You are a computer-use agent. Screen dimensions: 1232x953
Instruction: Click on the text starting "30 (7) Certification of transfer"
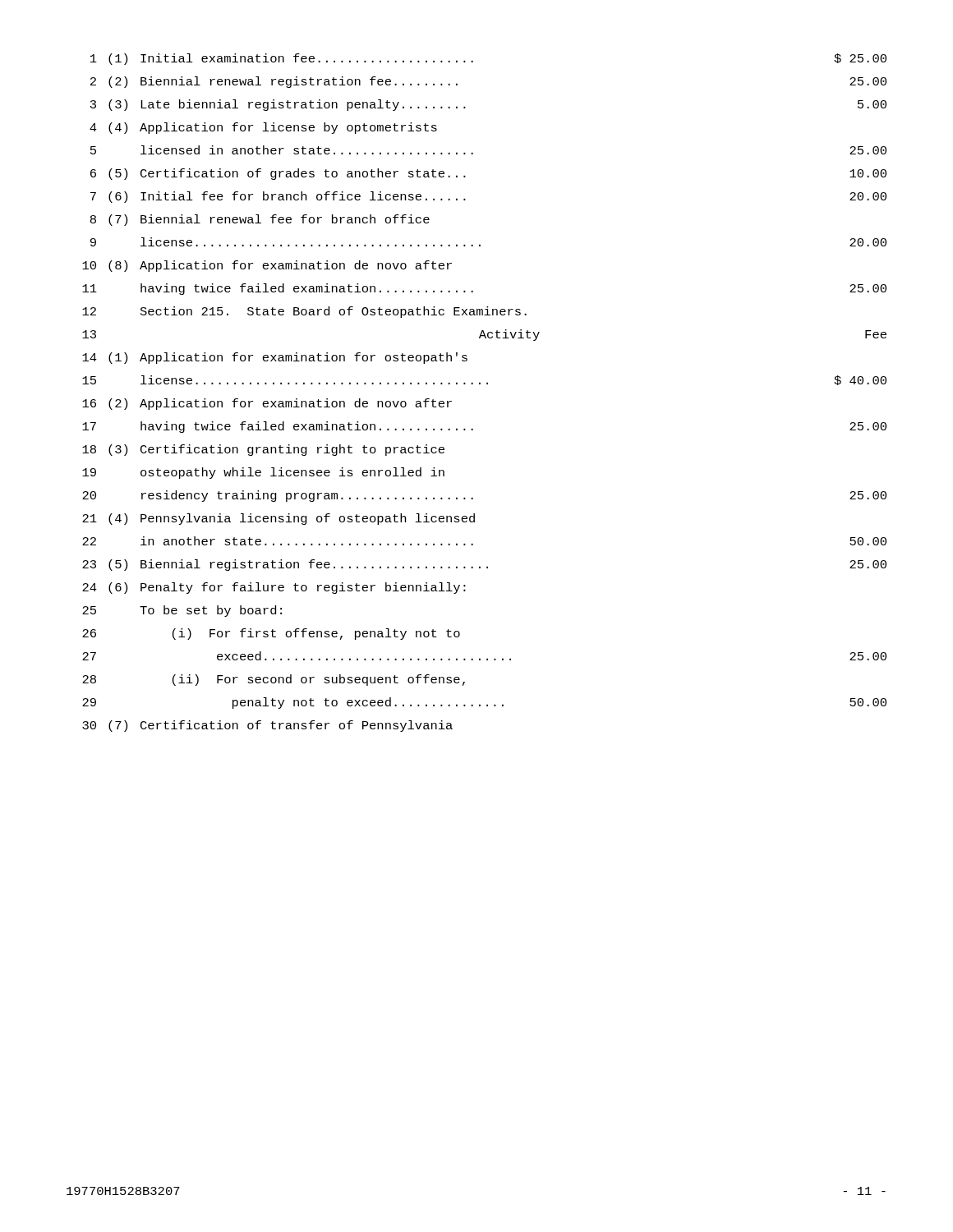pyautogui.click(x=440, y=726)
